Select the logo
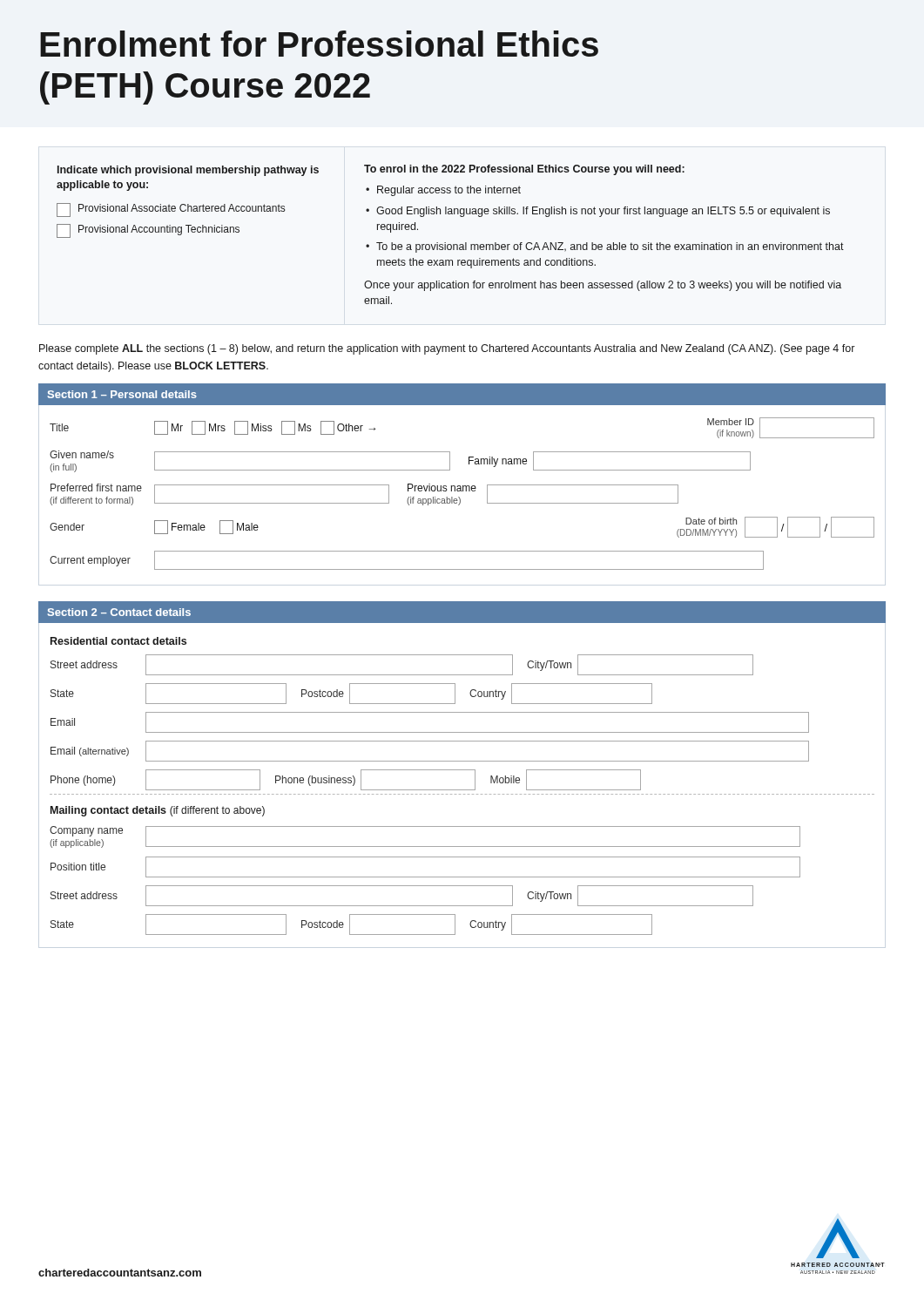The height and width of the screenshot is (1307, 924). 838,1244
